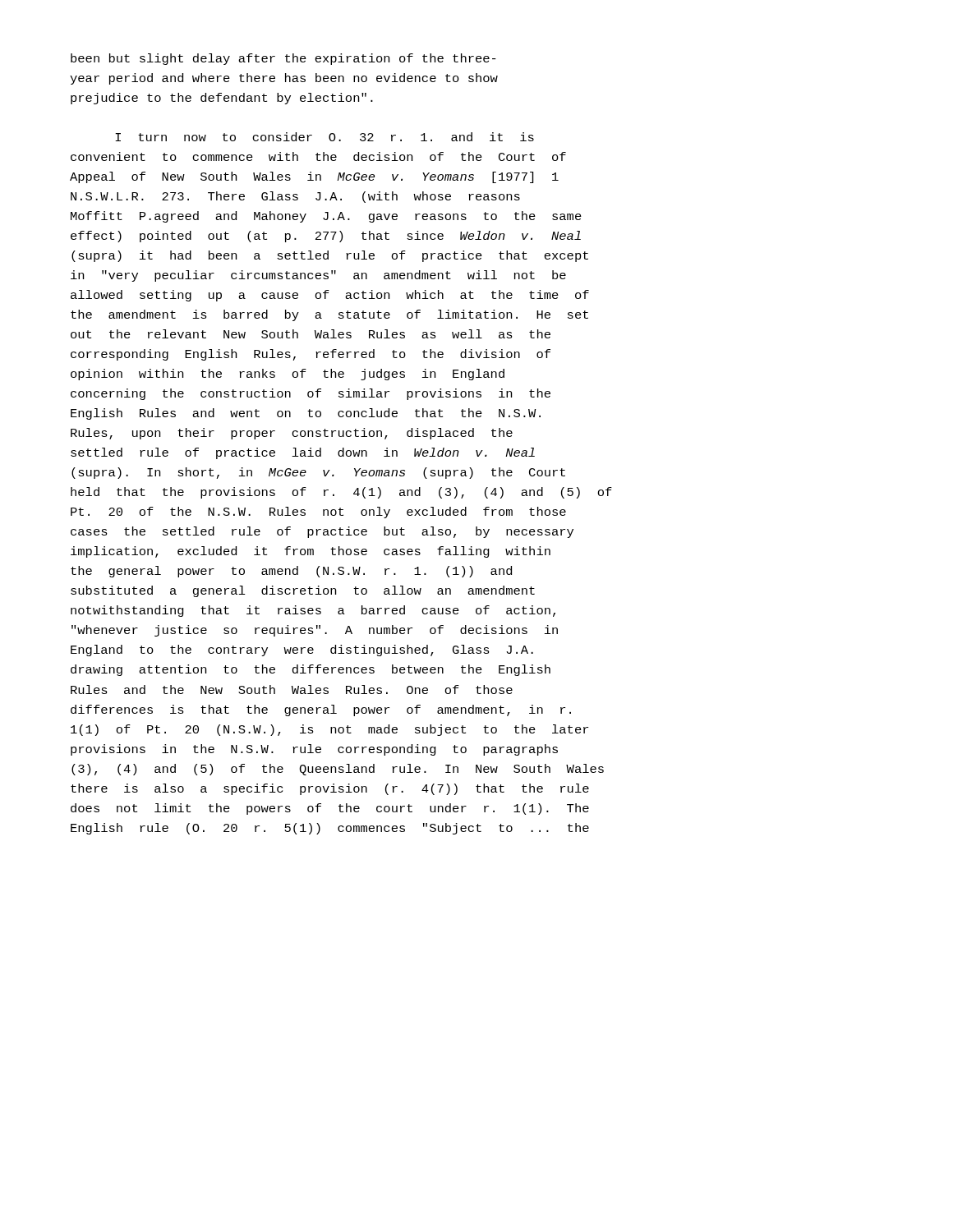Select the text block starting "been but slight delay after the expiration of"
The image size is (953, 1232).
tap(476, 444)
